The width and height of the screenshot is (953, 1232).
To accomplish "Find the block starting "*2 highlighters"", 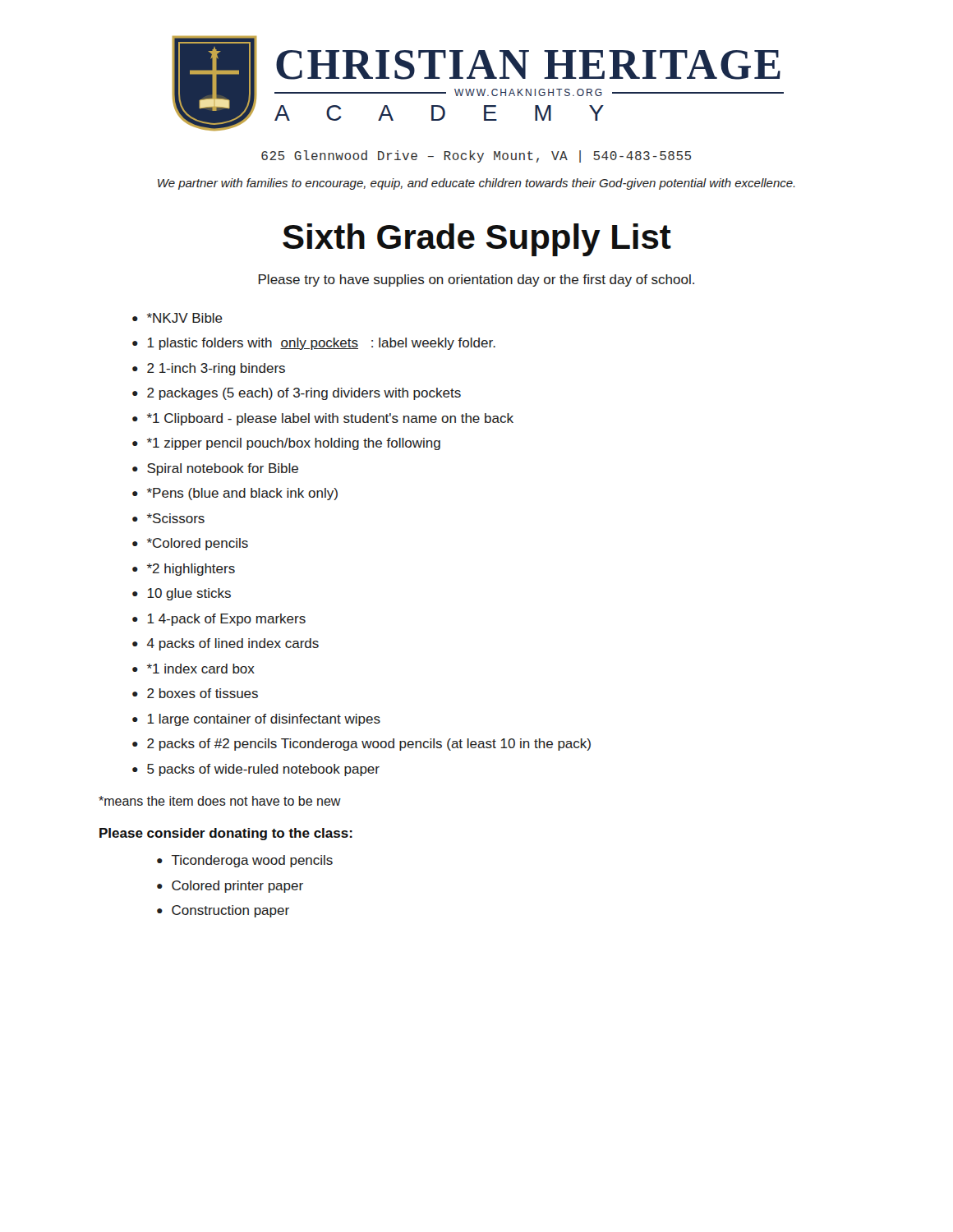I will pos(191,568).
